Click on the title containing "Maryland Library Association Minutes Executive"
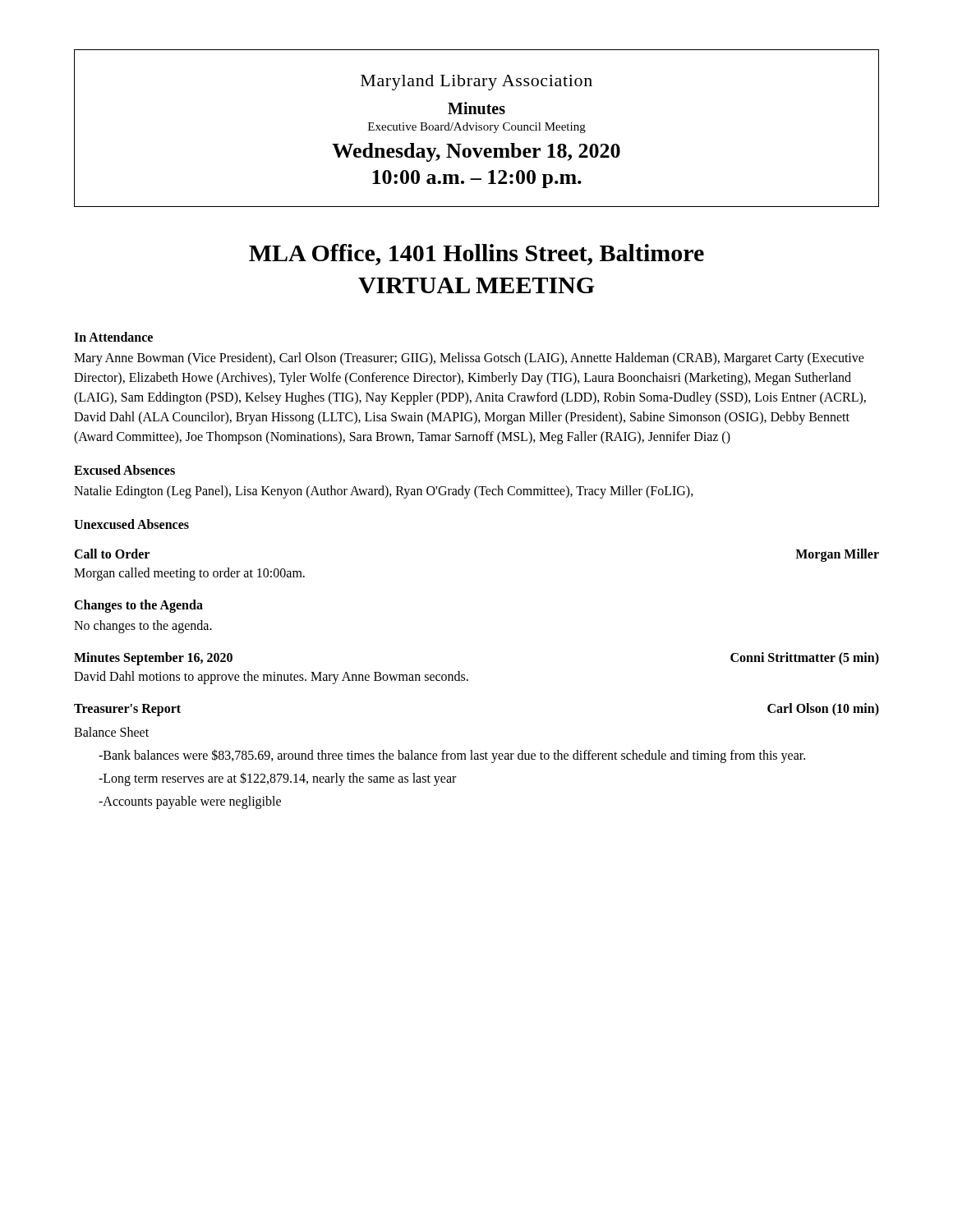 476,130
